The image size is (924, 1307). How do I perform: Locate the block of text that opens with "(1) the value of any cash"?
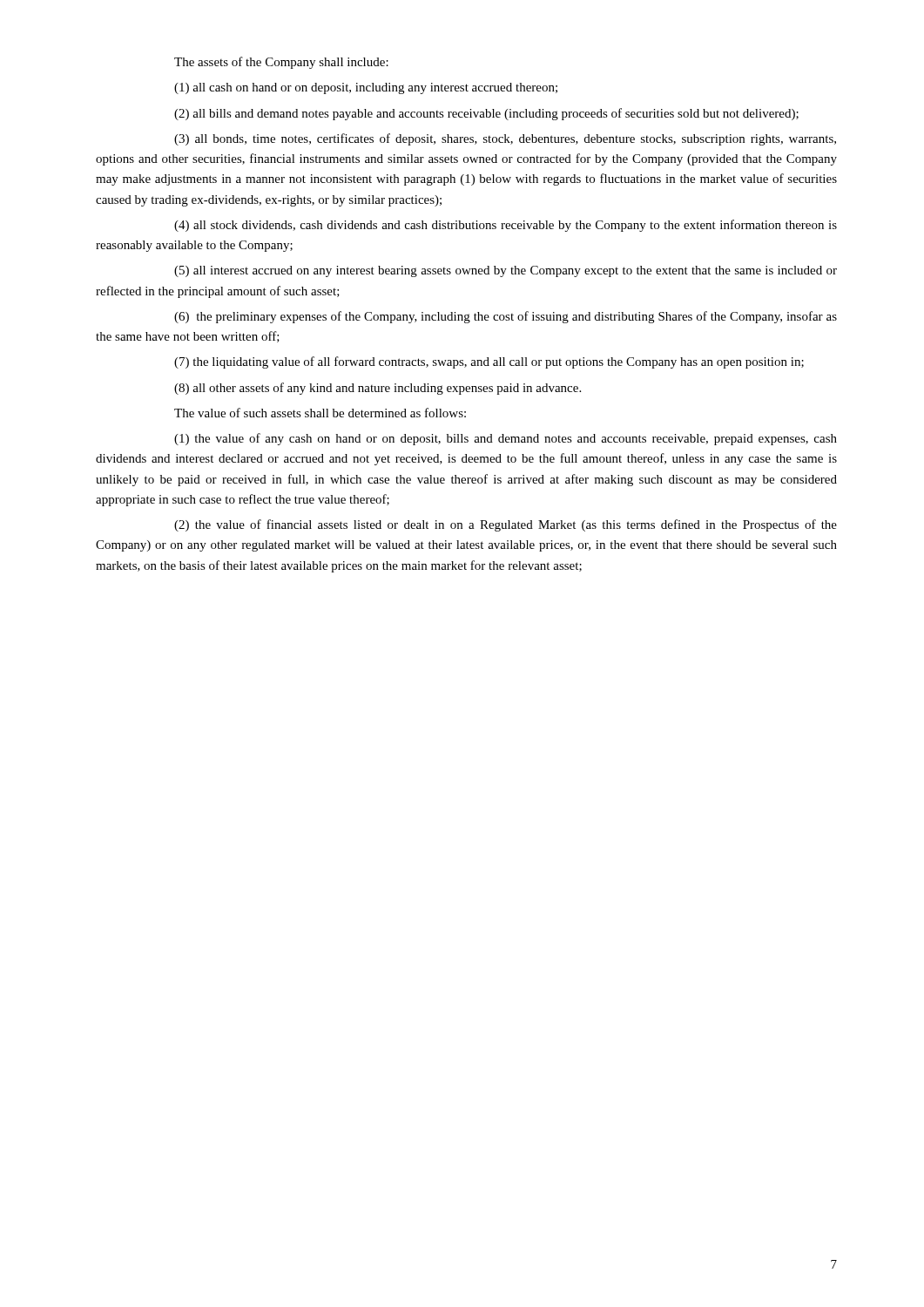[x=466, y=469]
